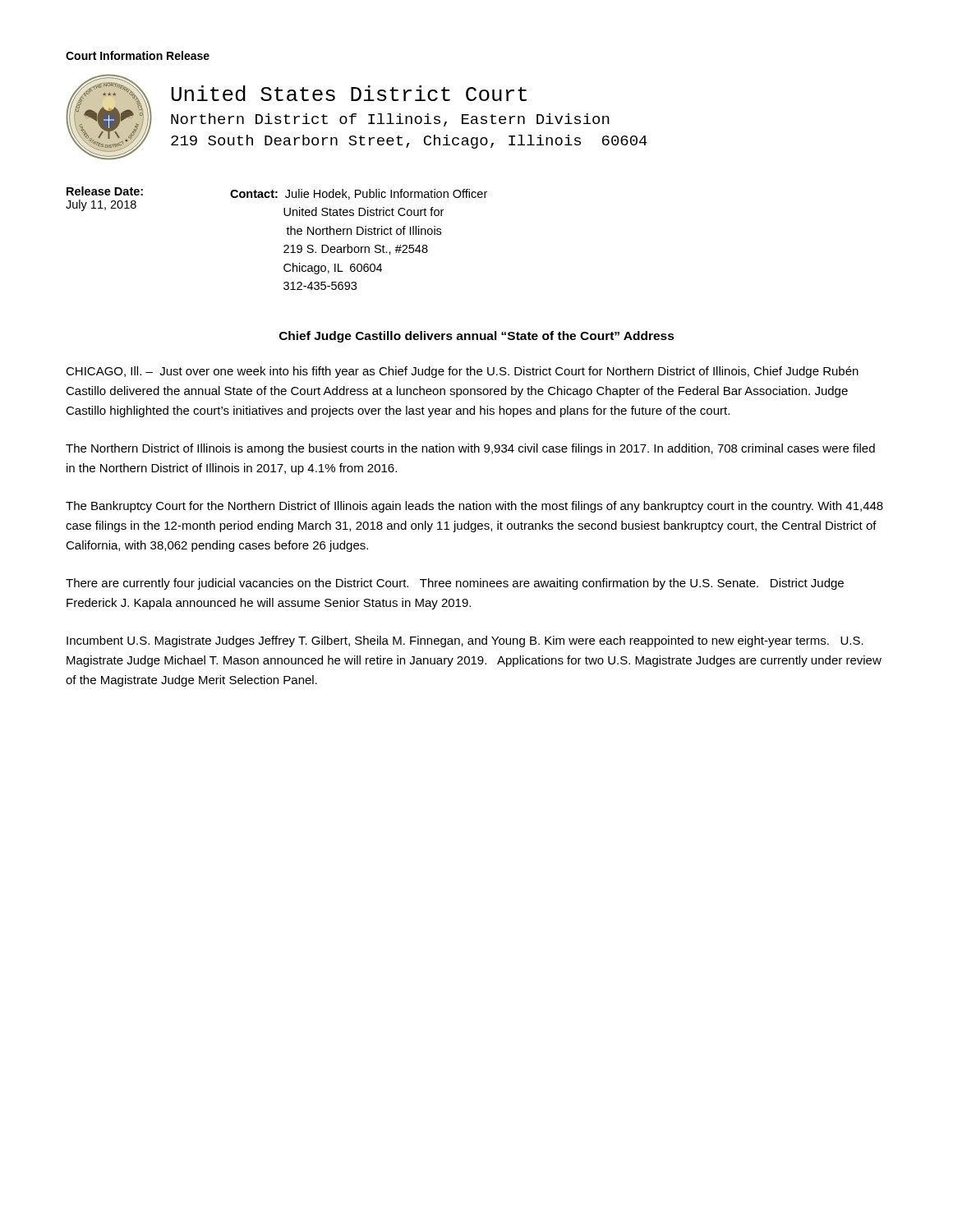Viewport: 953px width, 1232px height.
Task: Point to the region starting "The Northern District of Illinois is"
Action: [x=471, y=458]
